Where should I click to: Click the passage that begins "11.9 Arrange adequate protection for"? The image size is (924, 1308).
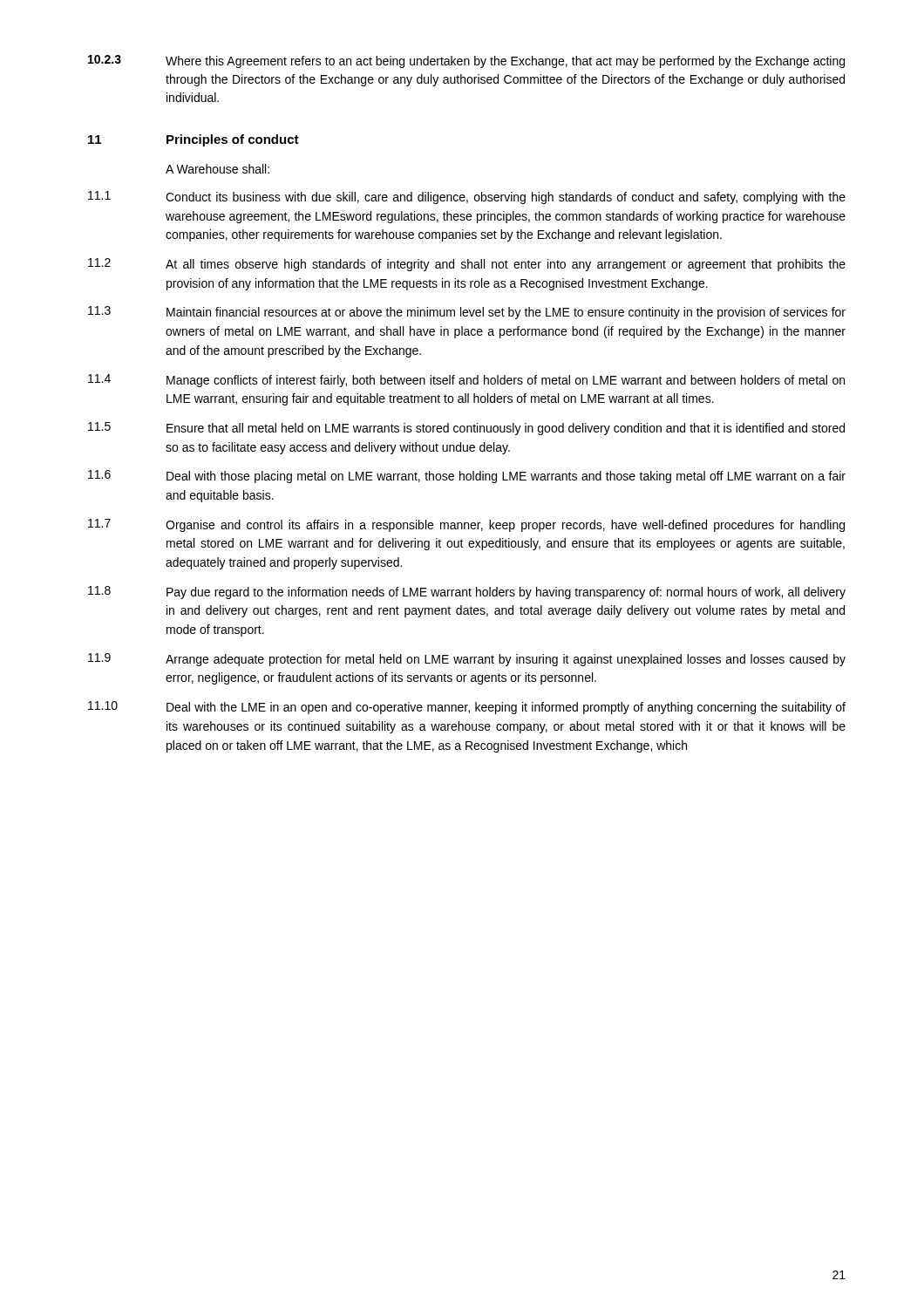pyautogui.click(x=466, y=669)
